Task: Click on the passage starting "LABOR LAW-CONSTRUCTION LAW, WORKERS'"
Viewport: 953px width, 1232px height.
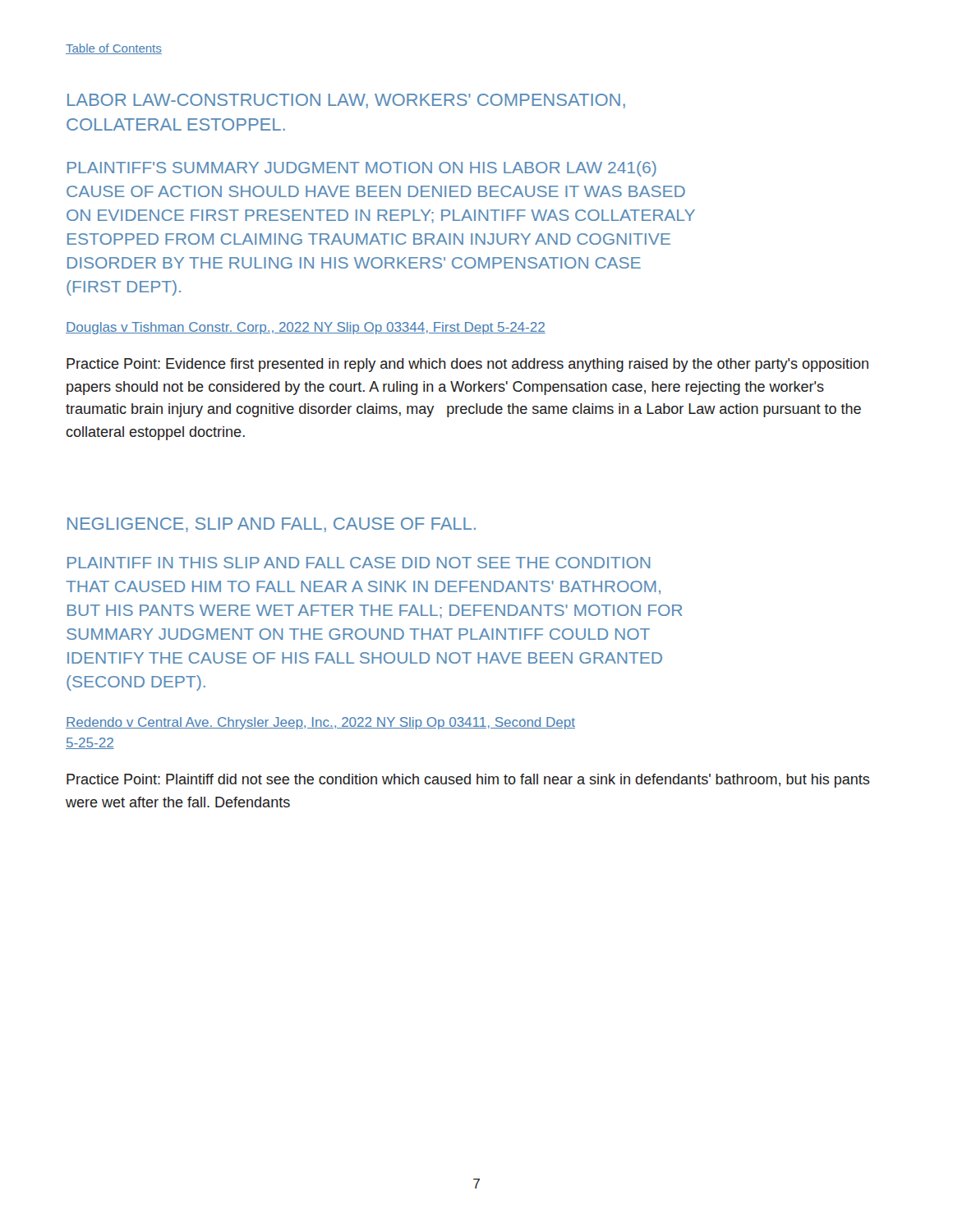Action: tap(346, 112)
